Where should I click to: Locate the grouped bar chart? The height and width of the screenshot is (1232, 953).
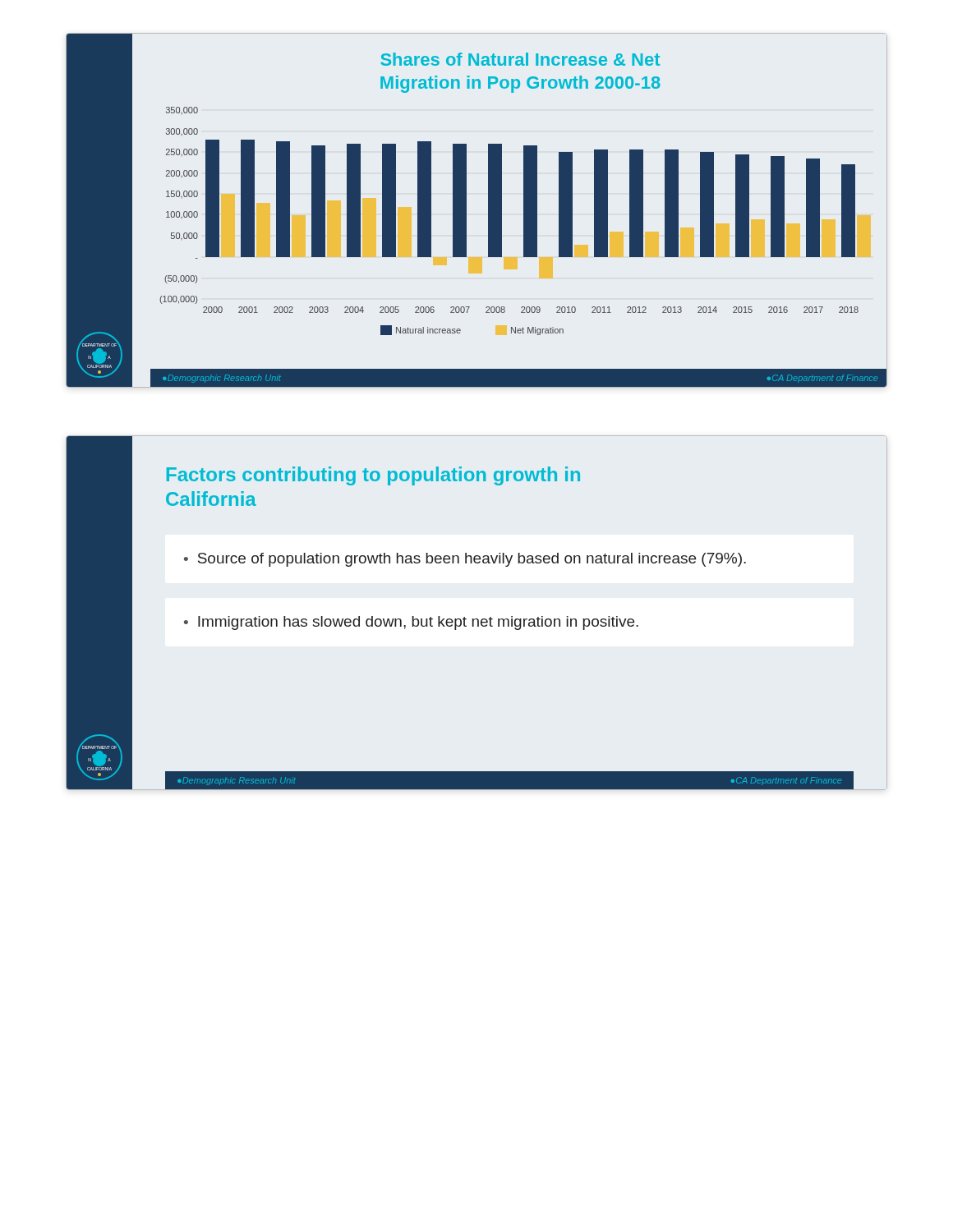[520, 235]
